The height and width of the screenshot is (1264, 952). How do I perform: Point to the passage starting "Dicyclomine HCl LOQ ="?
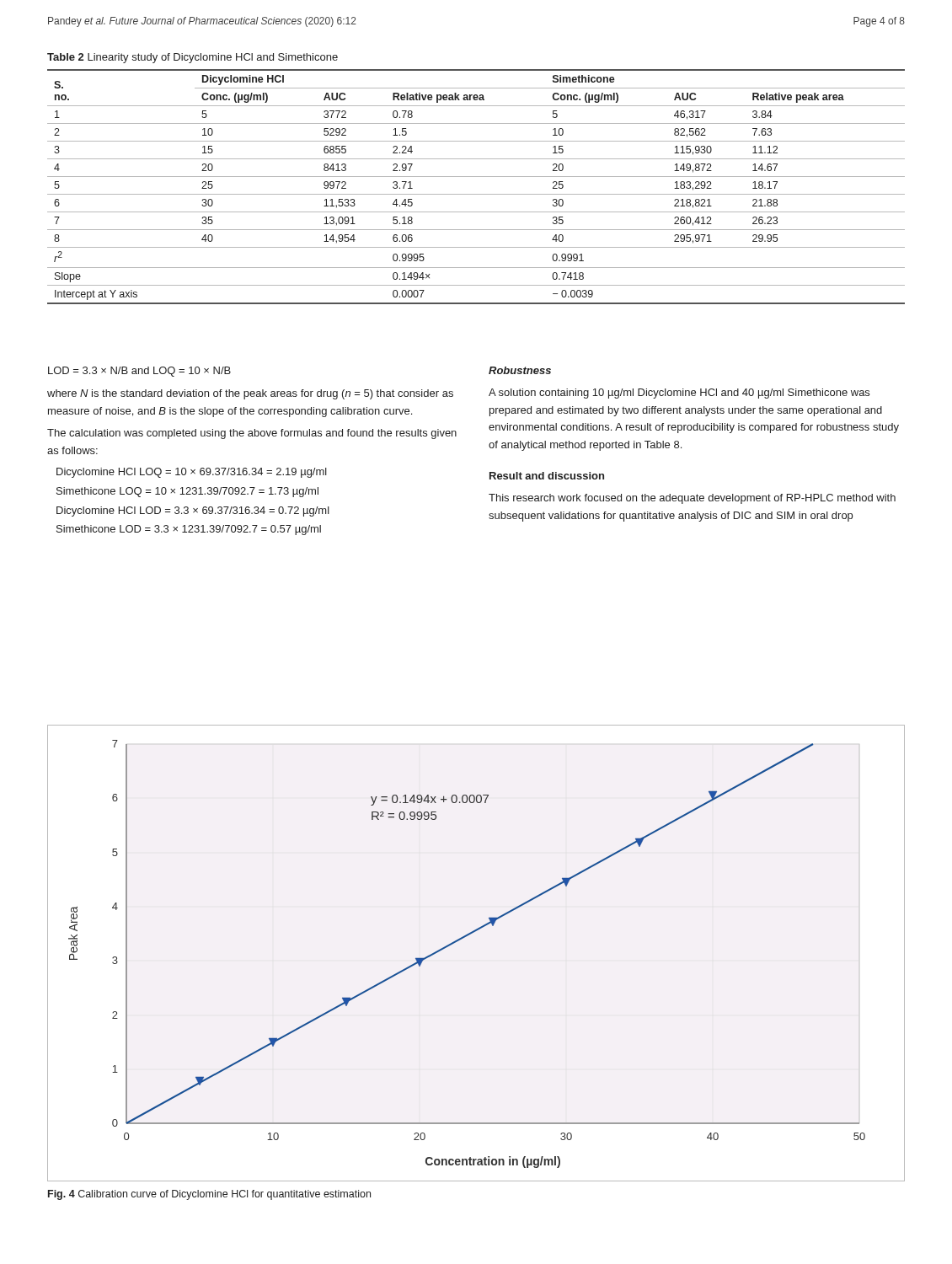191,471
